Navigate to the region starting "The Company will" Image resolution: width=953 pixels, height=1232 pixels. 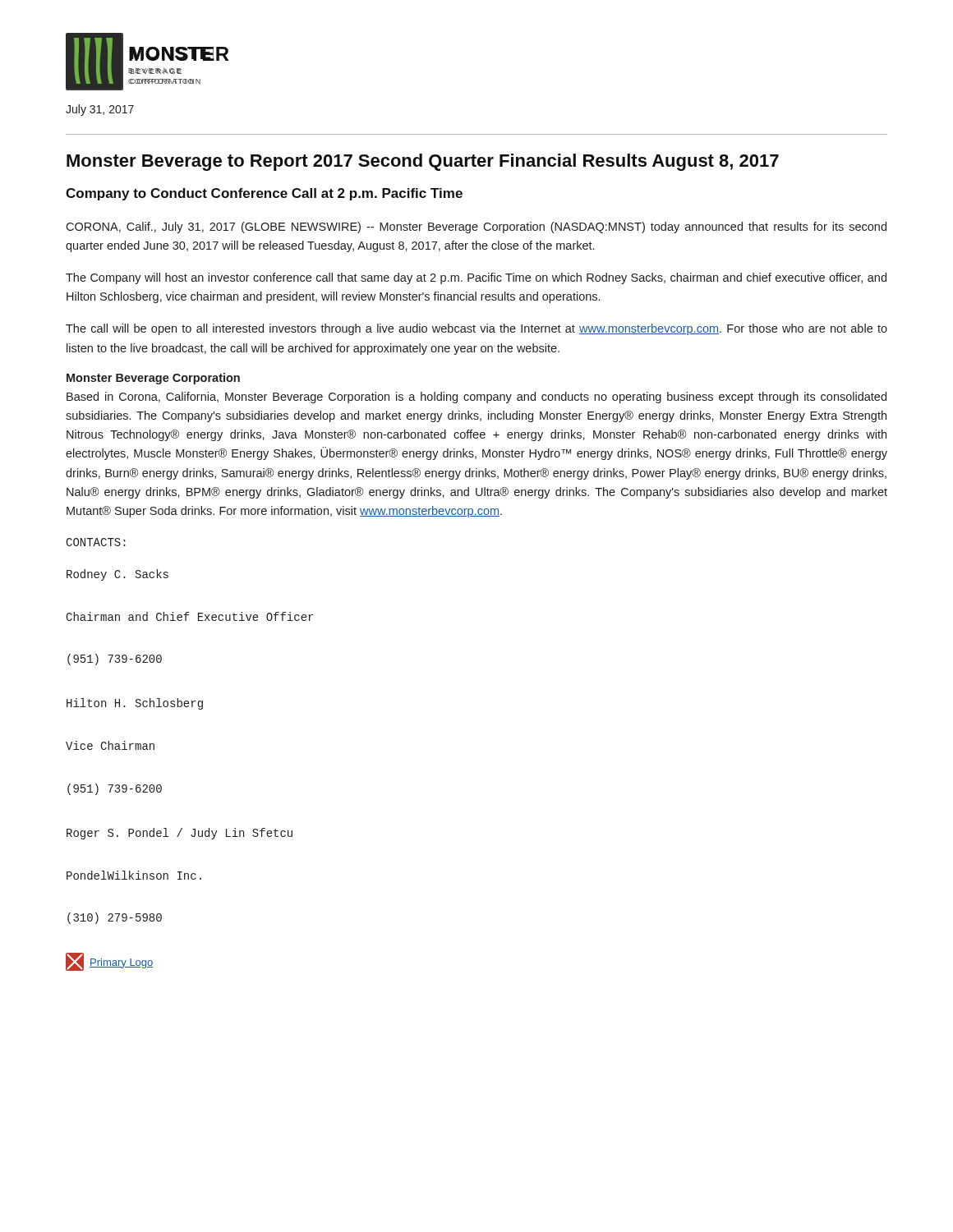tap(476, 287)
